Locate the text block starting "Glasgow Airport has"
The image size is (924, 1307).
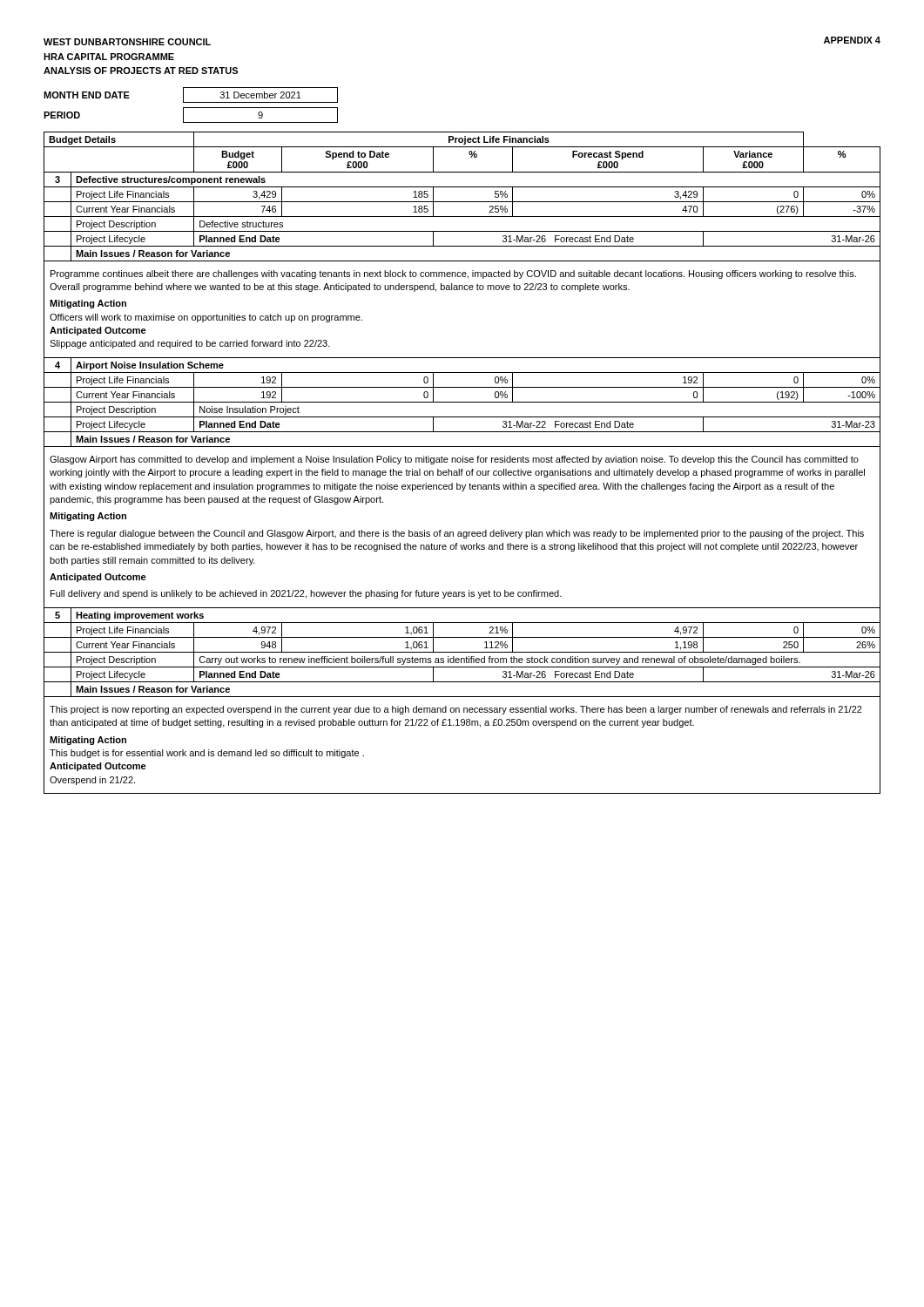[458, 479]
